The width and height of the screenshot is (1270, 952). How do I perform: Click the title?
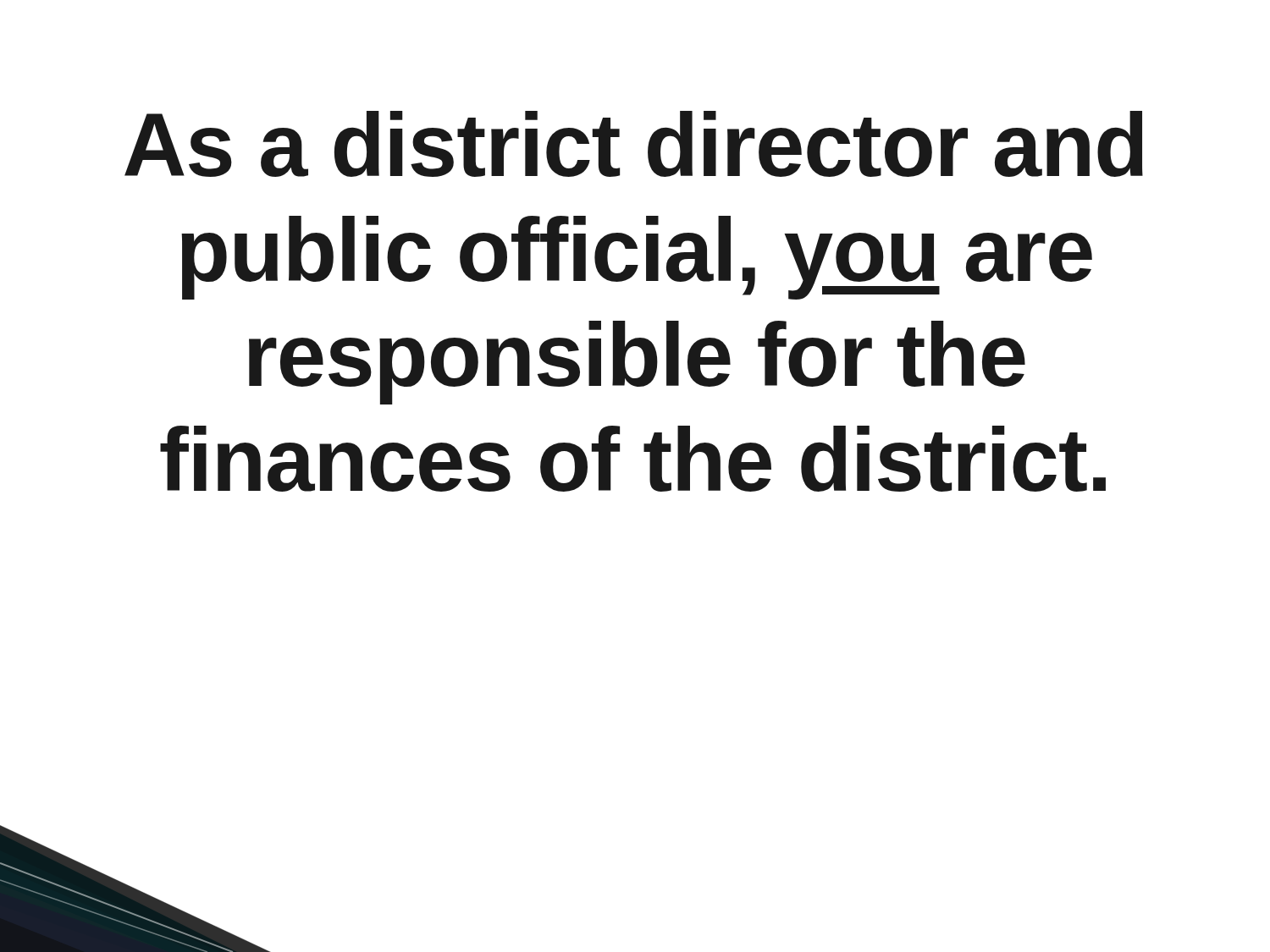[x=635, y=302]
